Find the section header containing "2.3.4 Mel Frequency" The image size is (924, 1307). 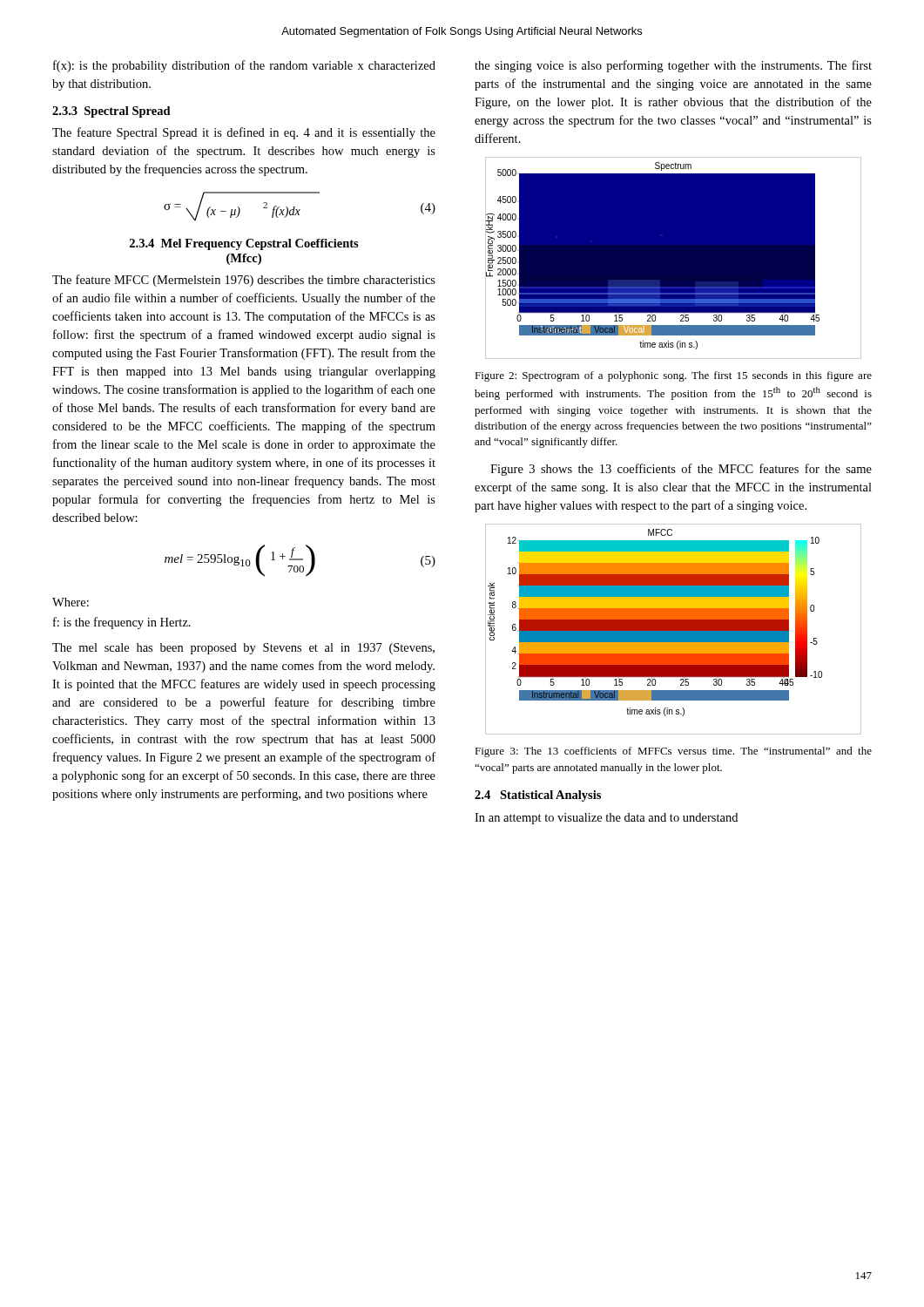(x=244, y=251)
